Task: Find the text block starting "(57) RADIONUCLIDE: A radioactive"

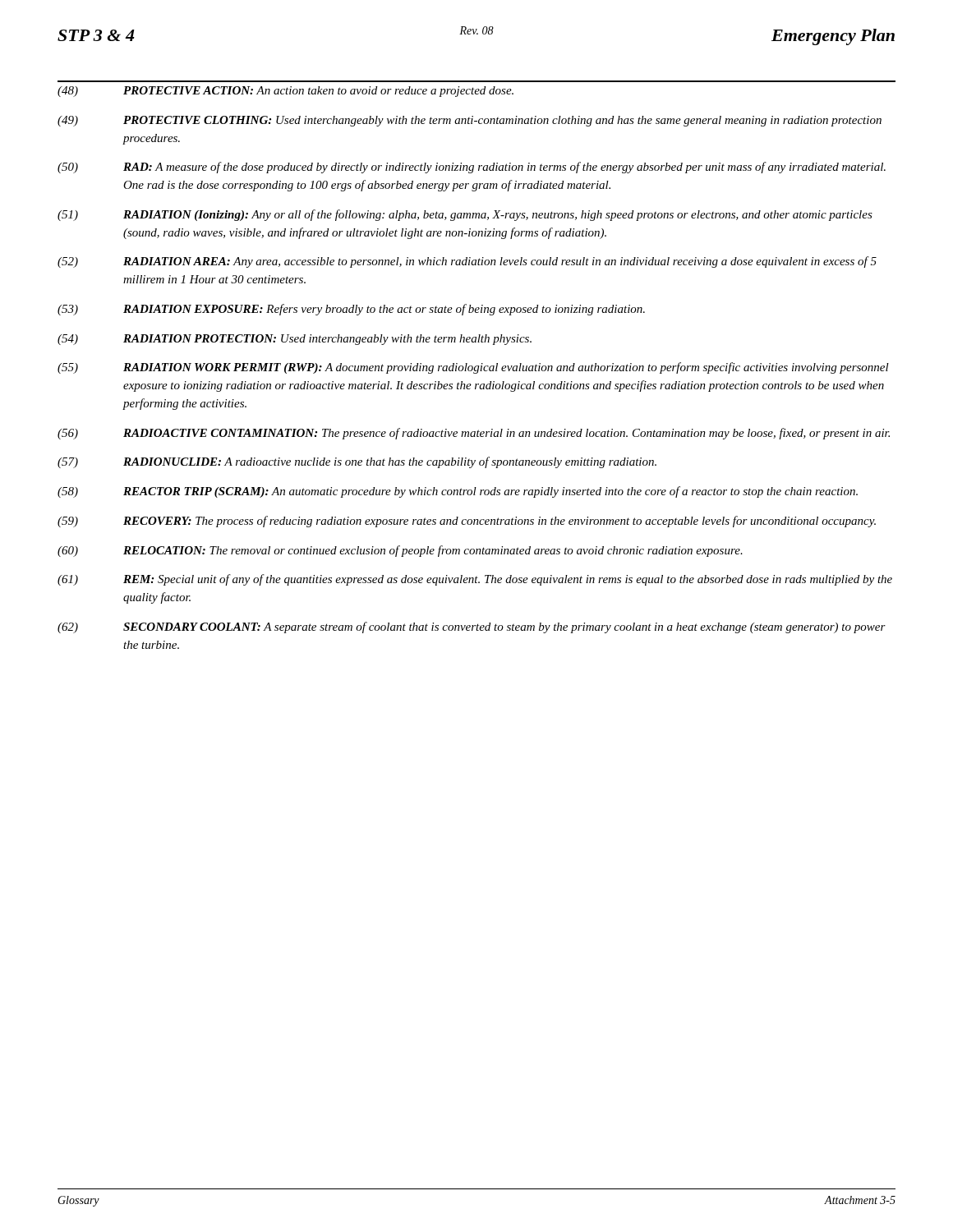Action: click(x=476, y=463)
